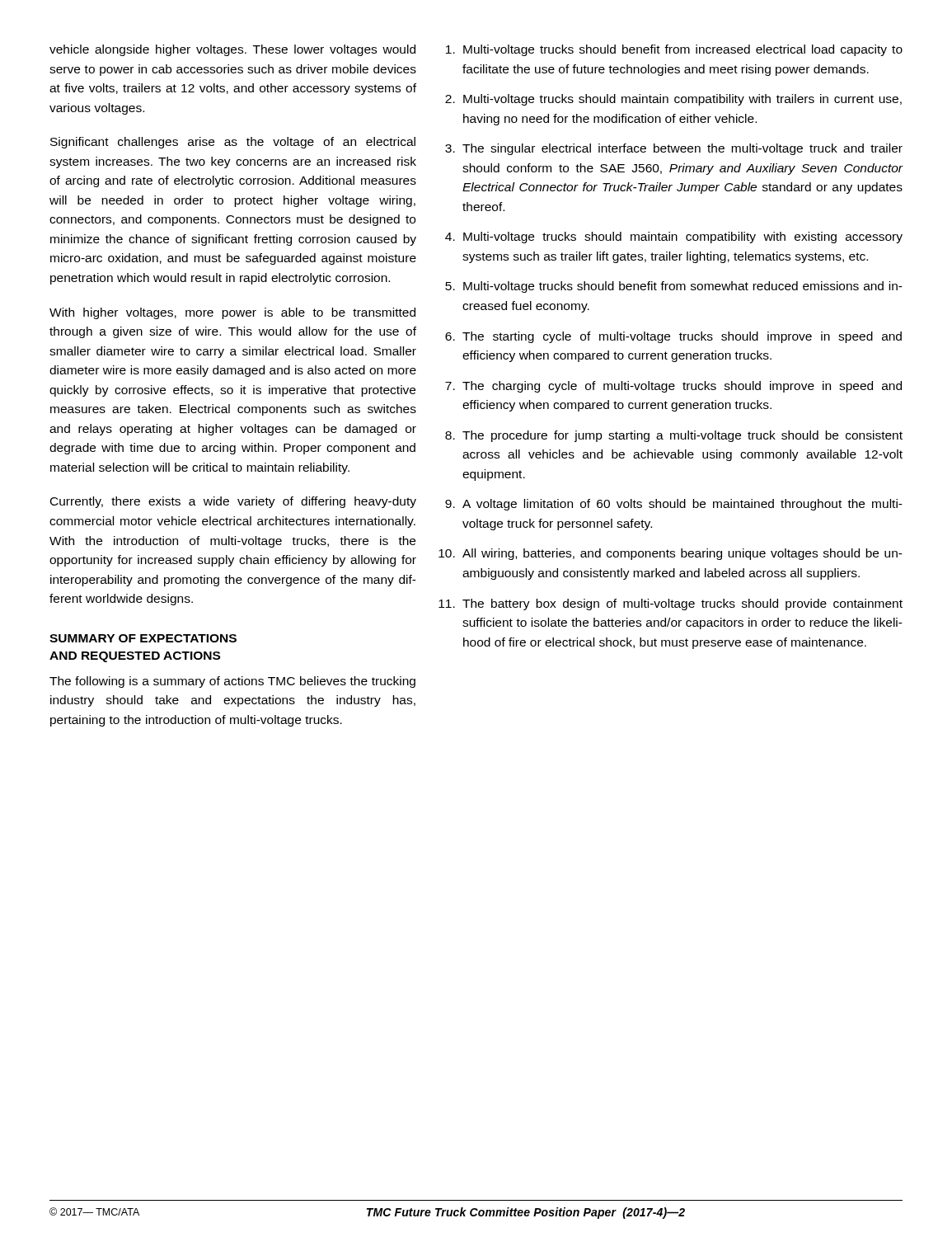The height and width of the screenshot is (1237, 952).
Task: Locate the passage starting "Significant challenges arise as the"
Action: coord(233,210)
